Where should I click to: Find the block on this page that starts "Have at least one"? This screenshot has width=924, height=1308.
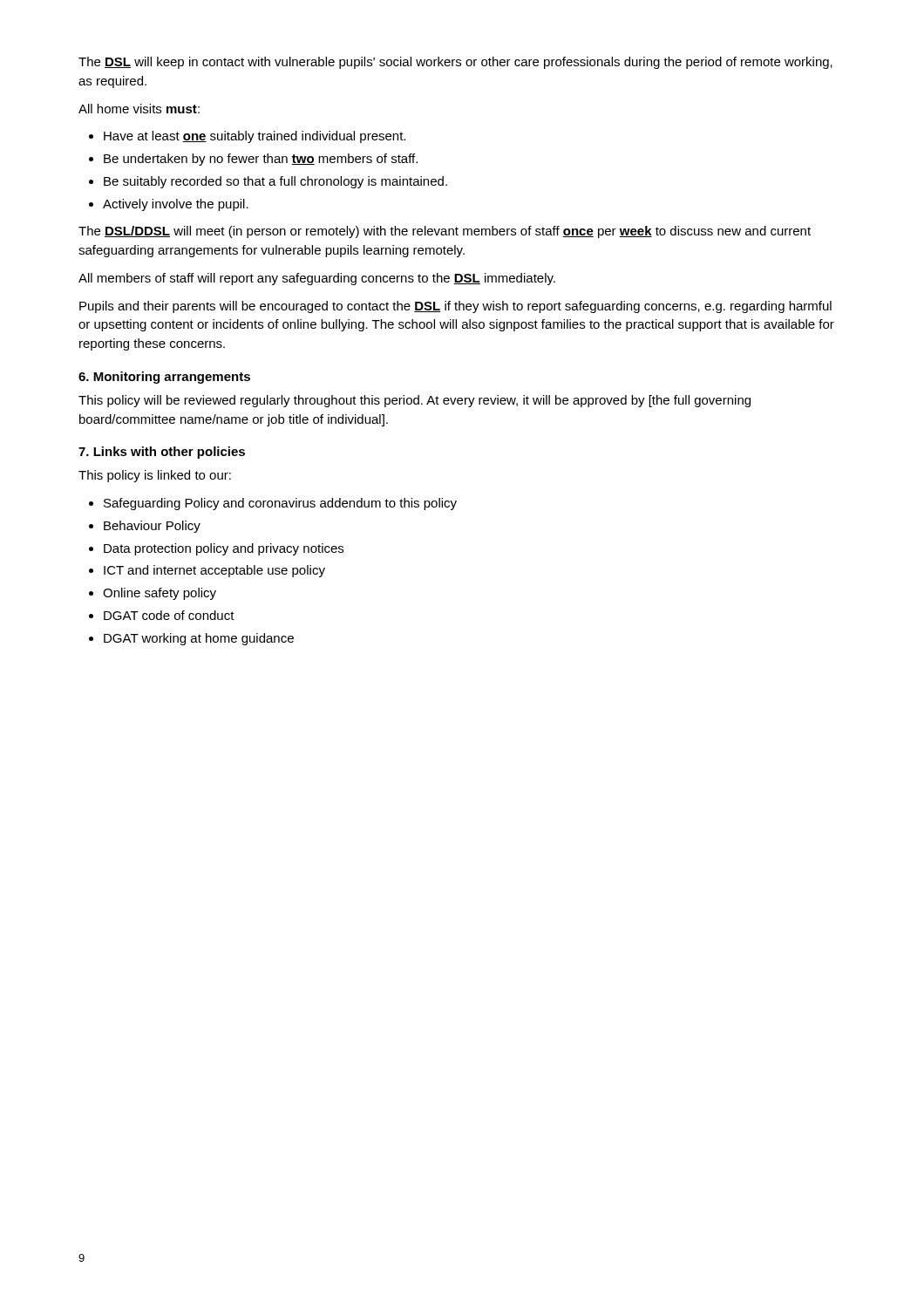[255, 136]
